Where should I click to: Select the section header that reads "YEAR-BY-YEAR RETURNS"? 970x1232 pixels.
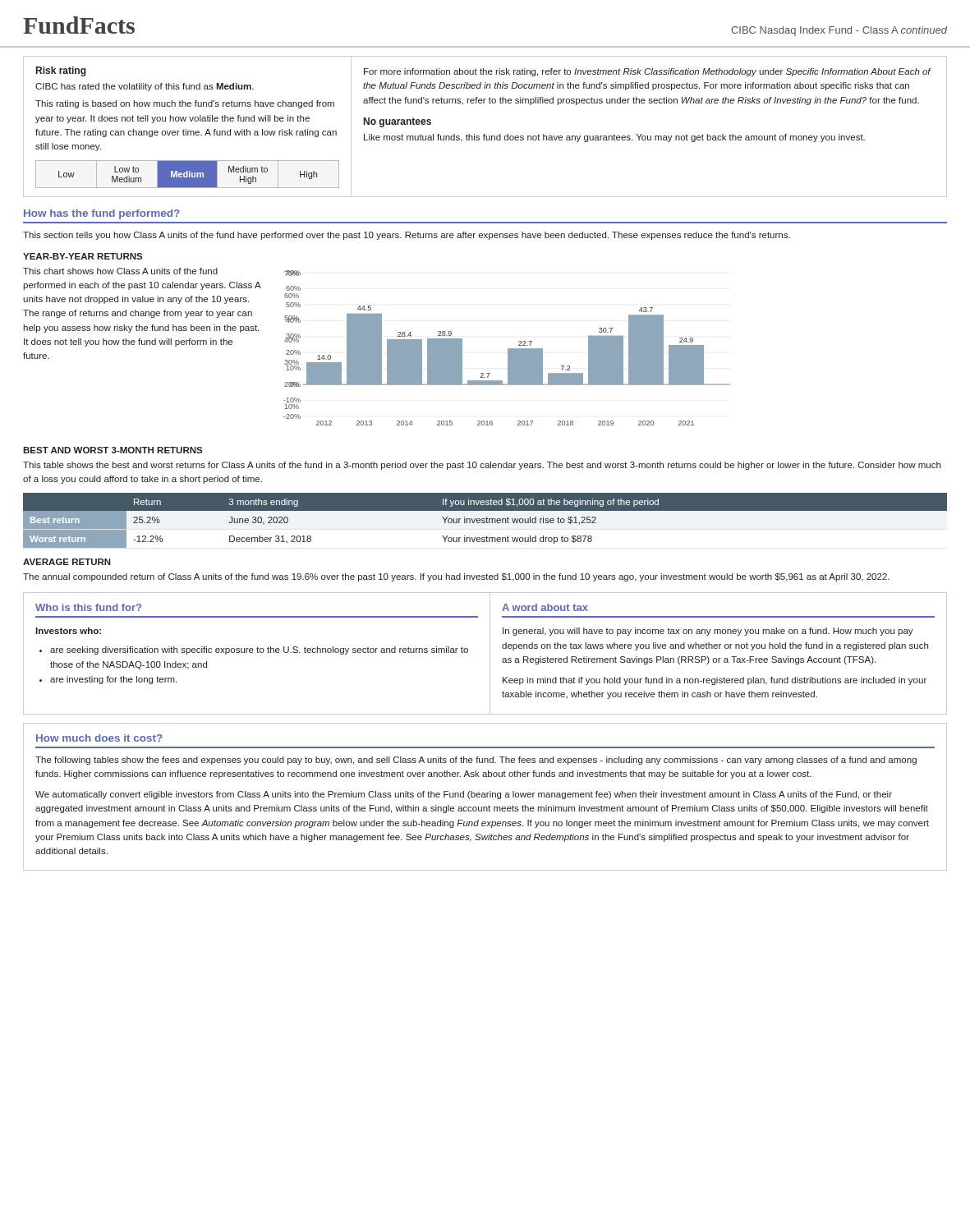[x=83, y=256]
